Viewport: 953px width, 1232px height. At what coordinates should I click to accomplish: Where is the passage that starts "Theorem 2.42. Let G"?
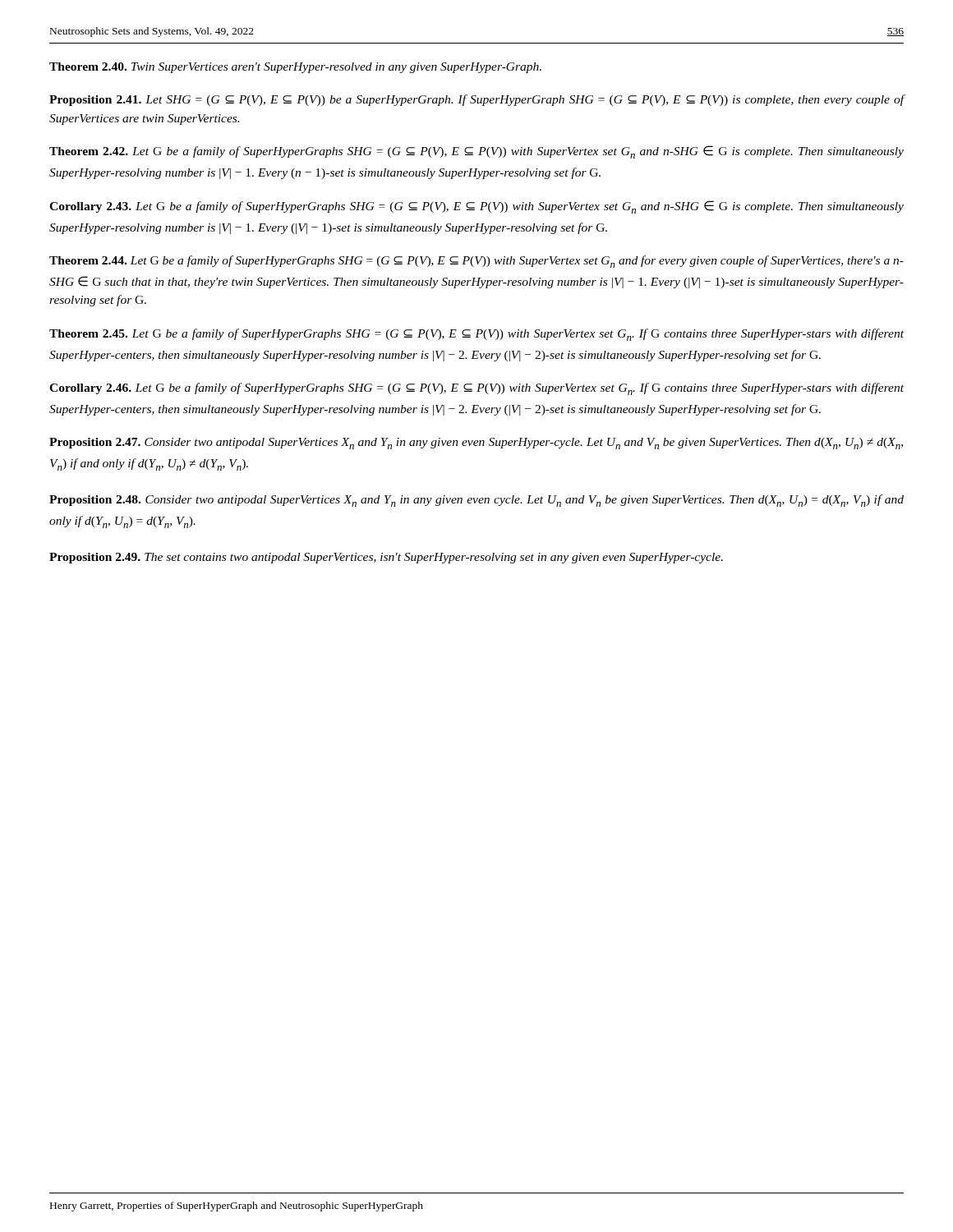point(476,162)
